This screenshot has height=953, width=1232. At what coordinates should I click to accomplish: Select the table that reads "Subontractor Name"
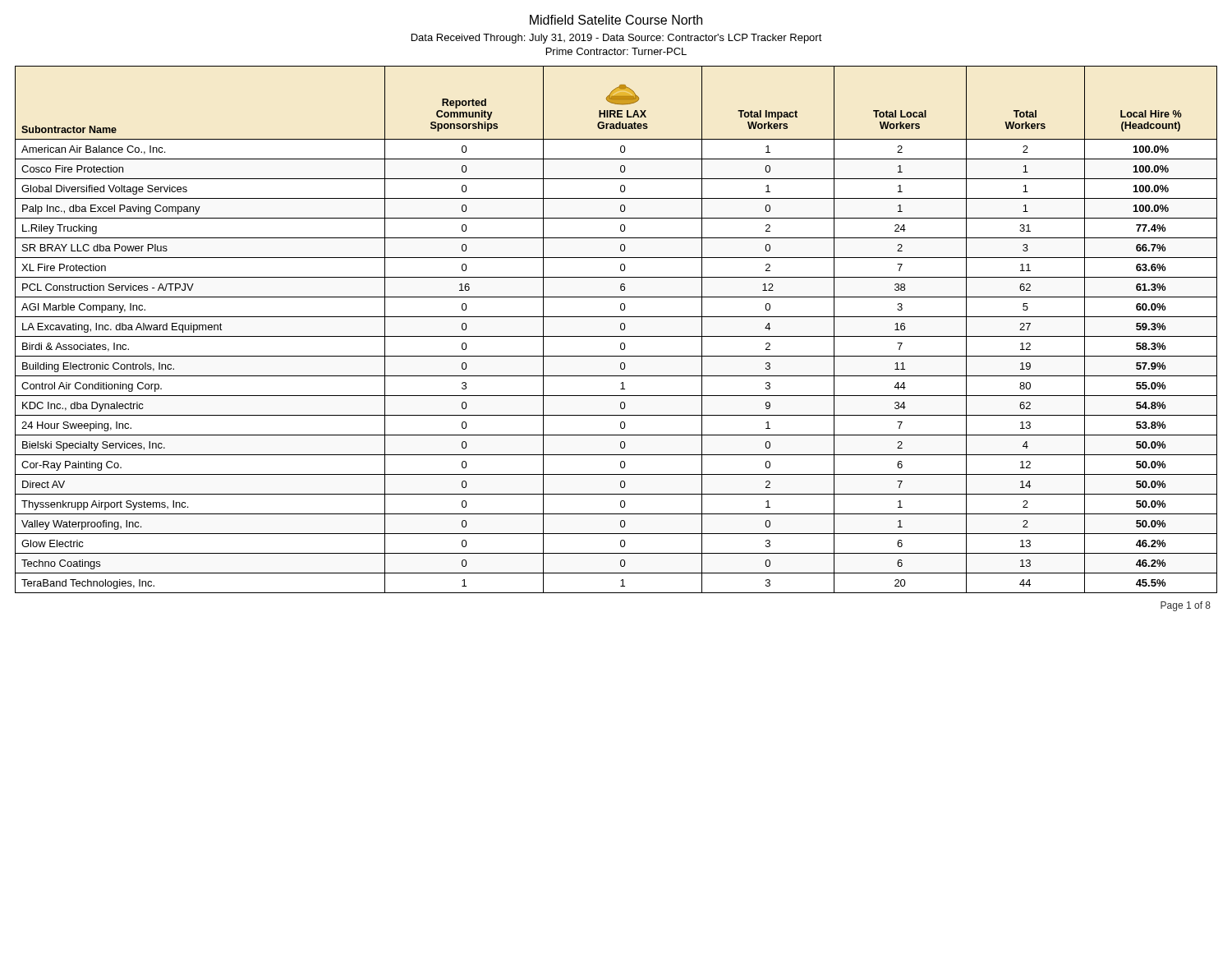[616, 329]
